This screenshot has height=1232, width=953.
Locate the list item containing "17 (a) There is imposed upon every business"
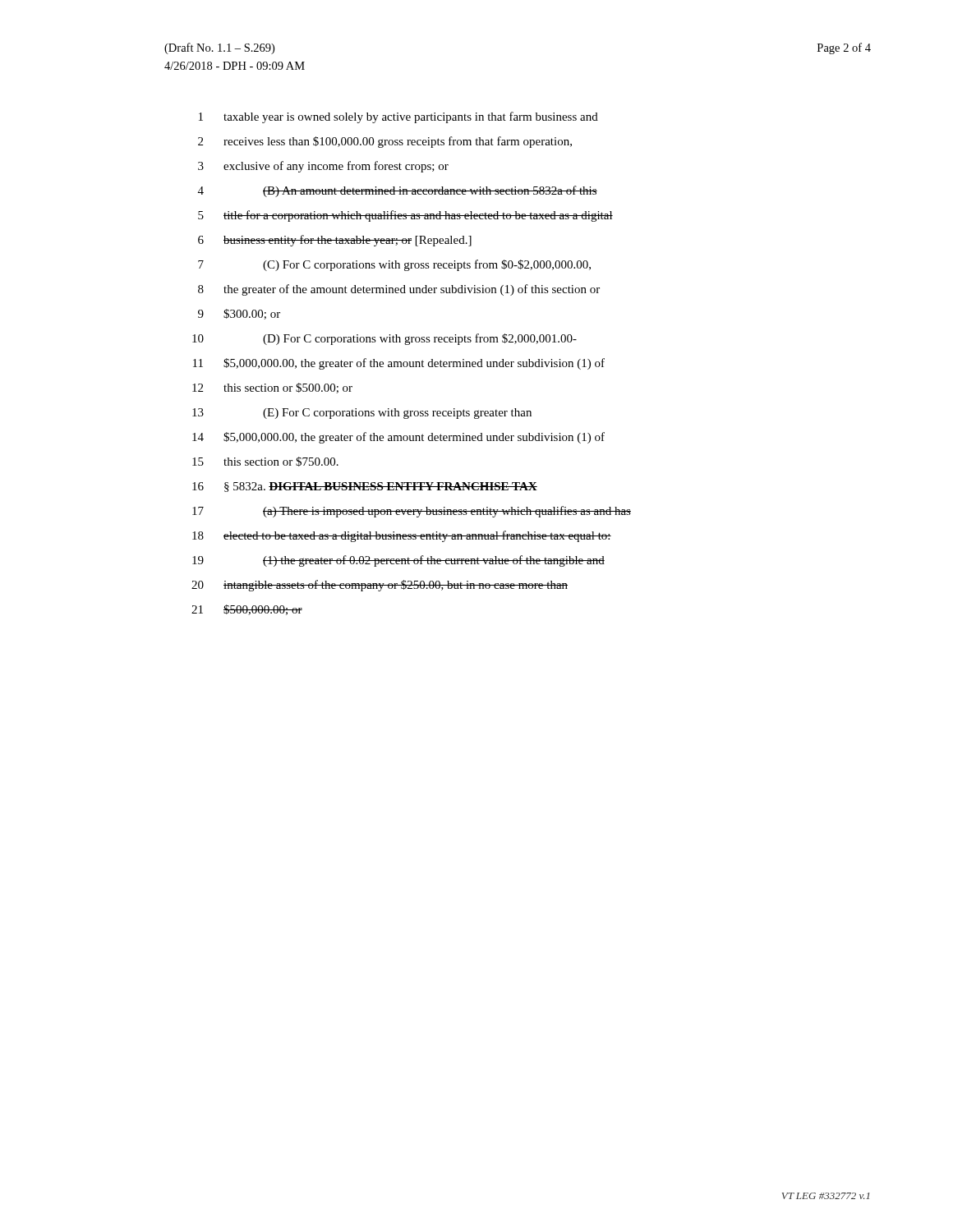(518, 511)
